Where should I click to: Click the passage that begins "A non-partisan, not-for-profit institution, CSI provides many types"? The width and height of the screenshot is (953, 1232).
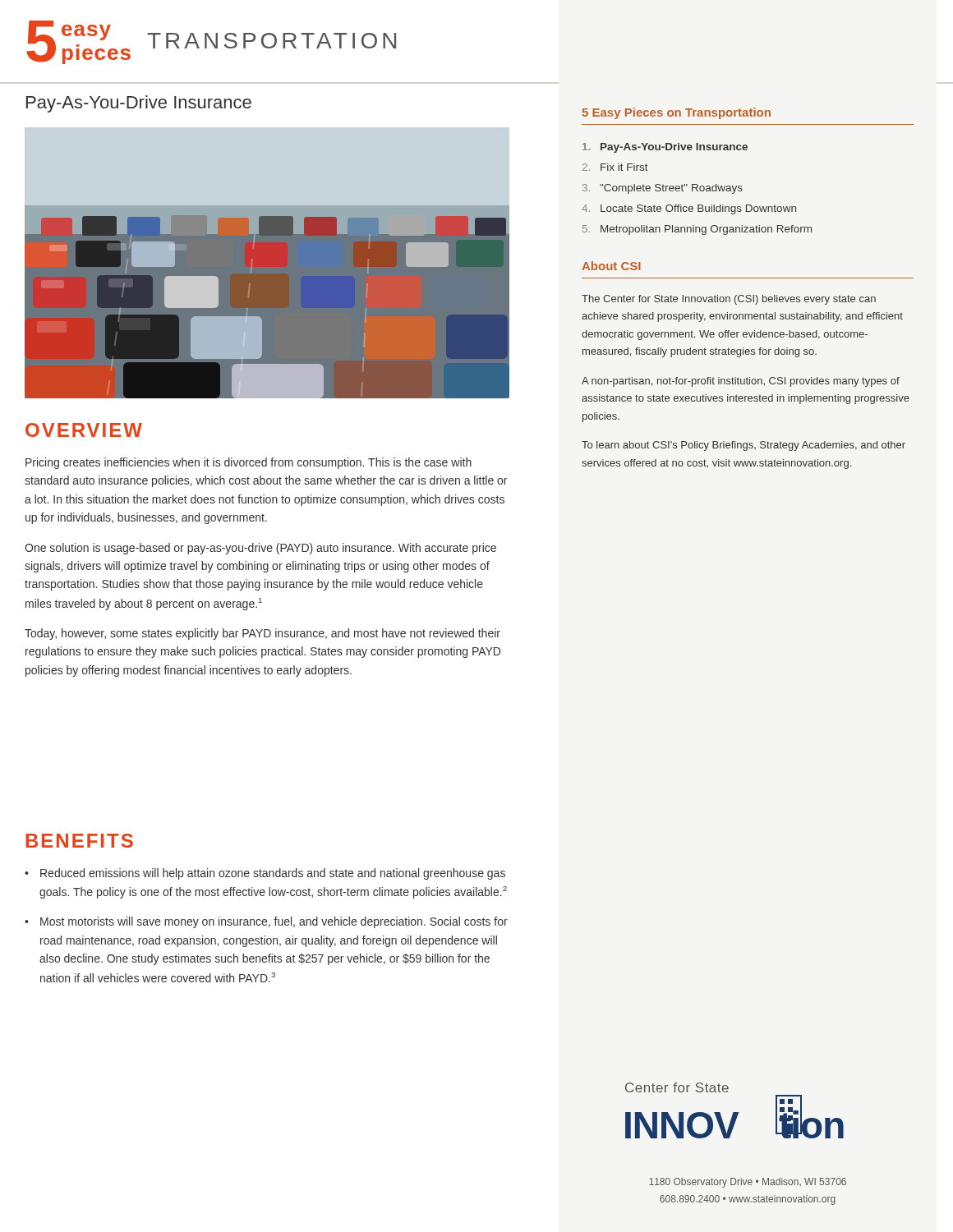[x=745, y=398]
